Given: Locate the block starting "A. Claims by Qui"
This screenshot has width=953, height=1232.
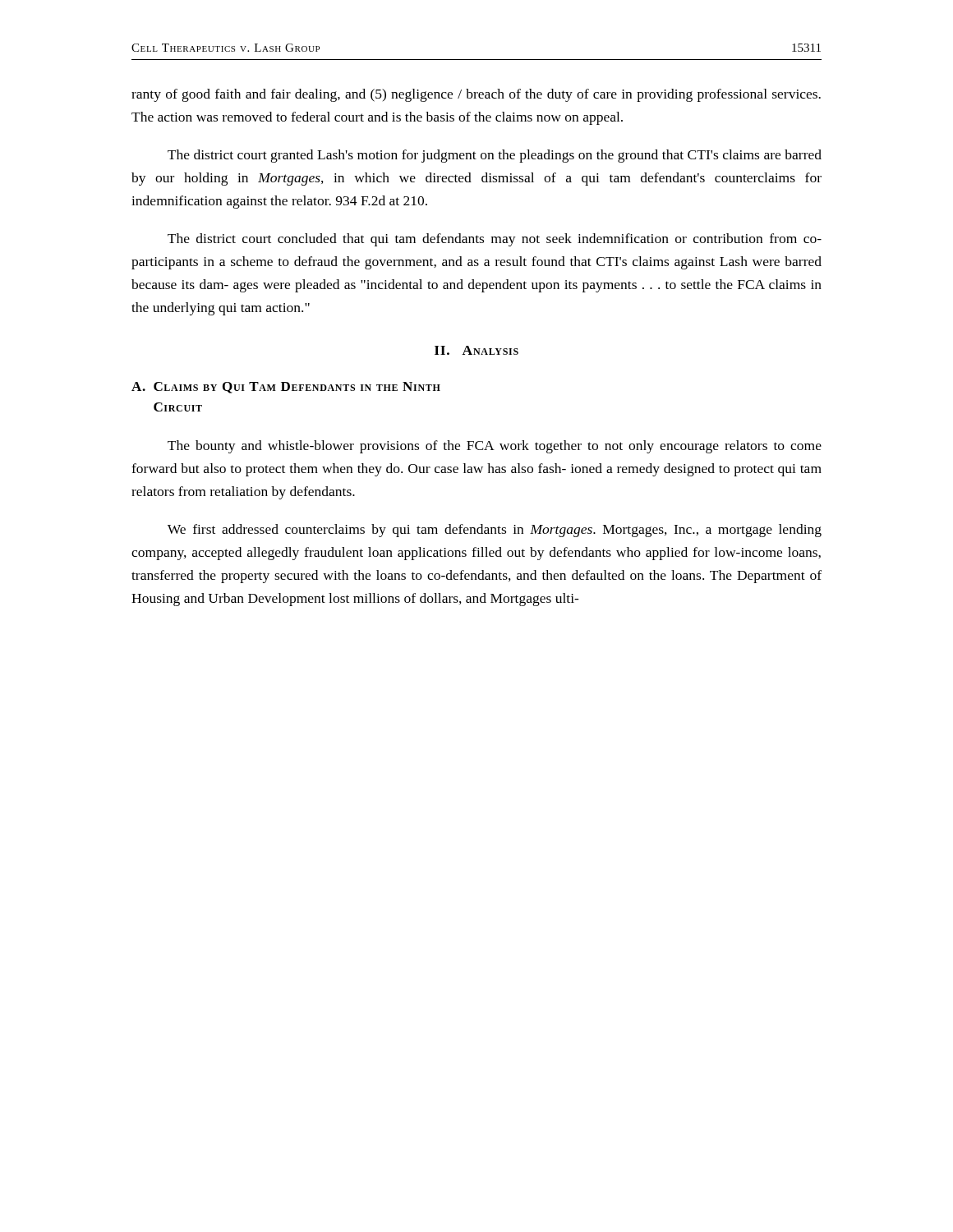Looking at the screenshot, I should point(286,397).
